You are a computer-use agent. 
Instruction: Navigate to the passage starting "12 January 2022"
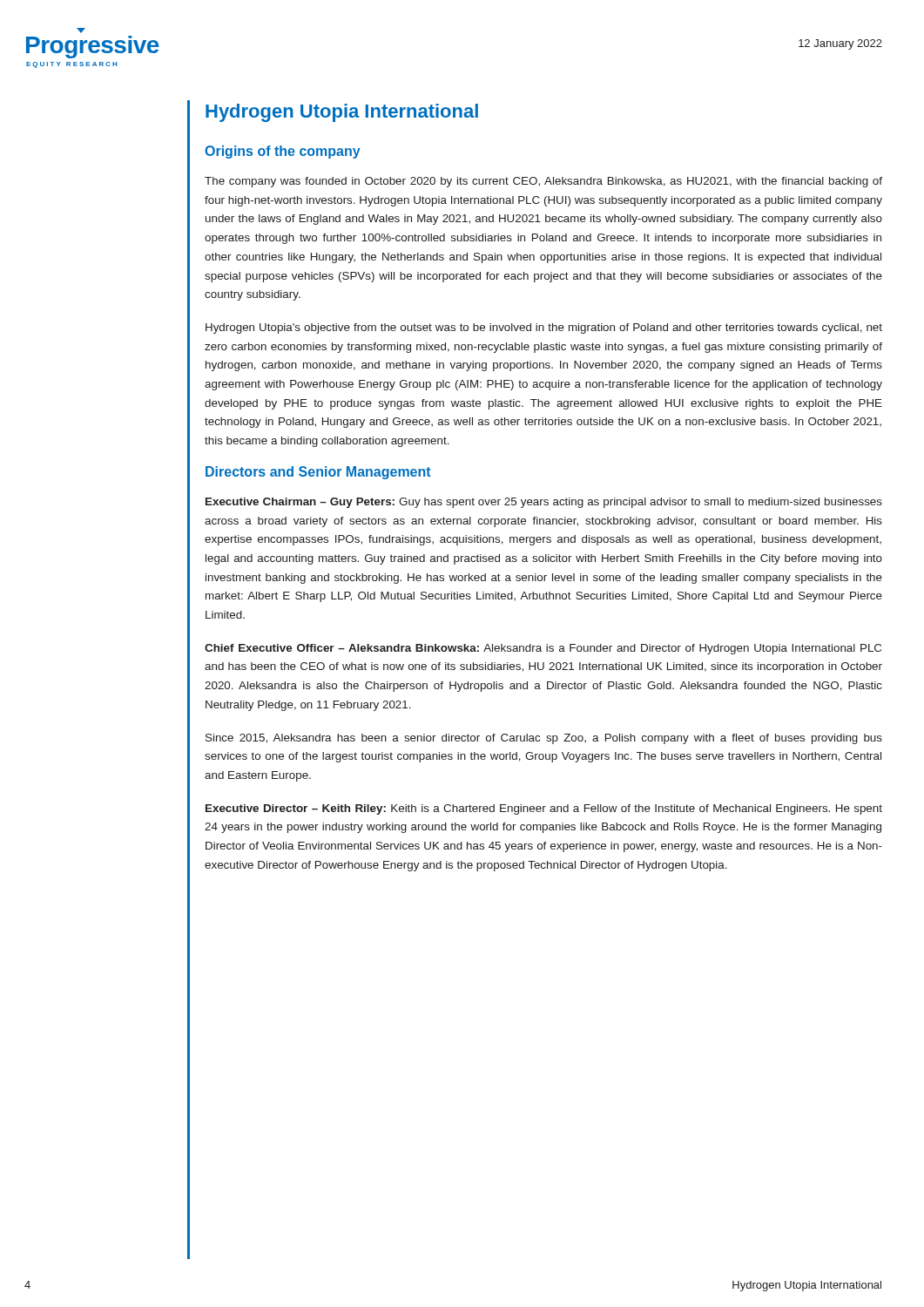click(x=840, y=43)
